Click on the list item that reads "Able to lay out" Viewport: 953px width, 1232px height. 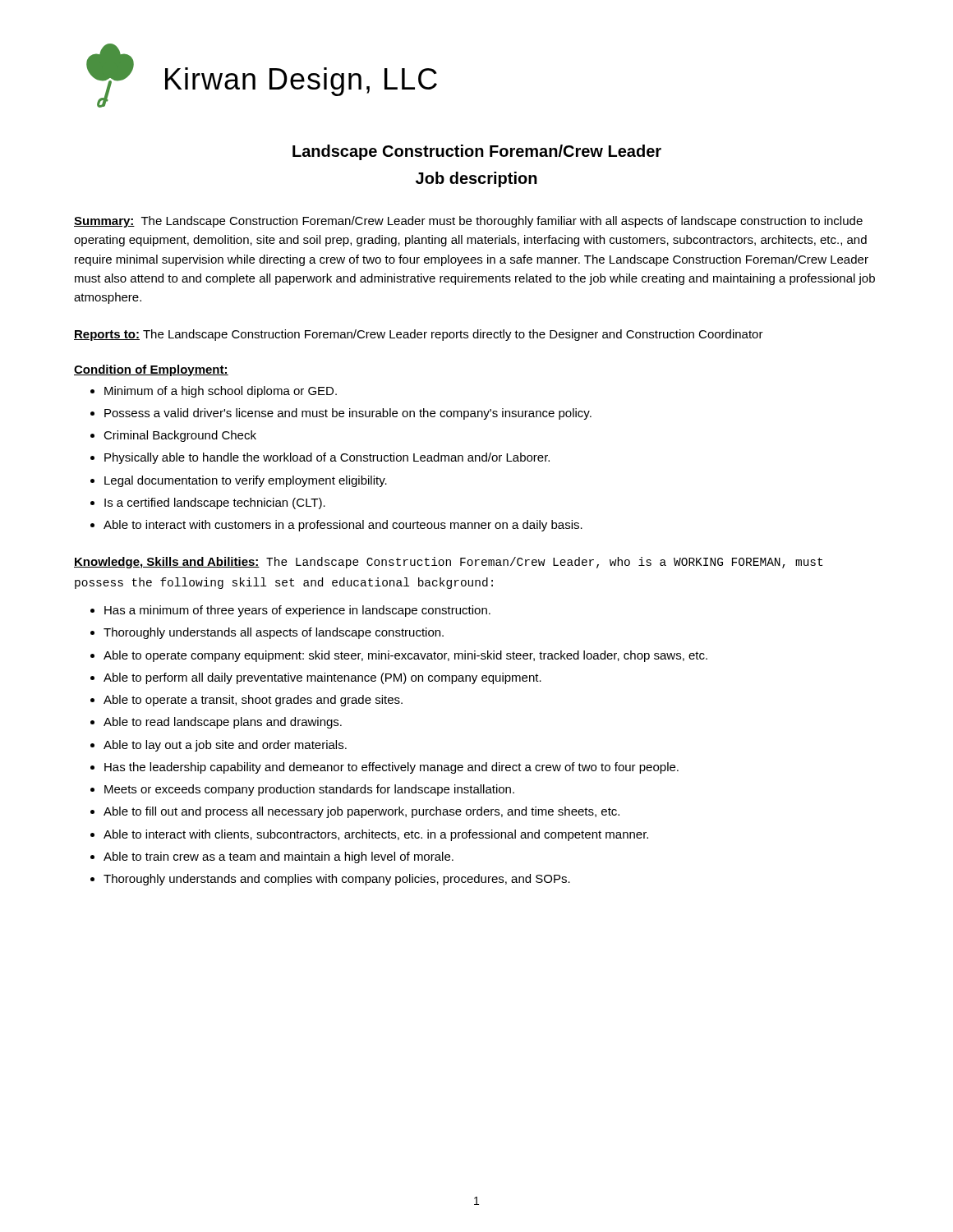point(225,744)
